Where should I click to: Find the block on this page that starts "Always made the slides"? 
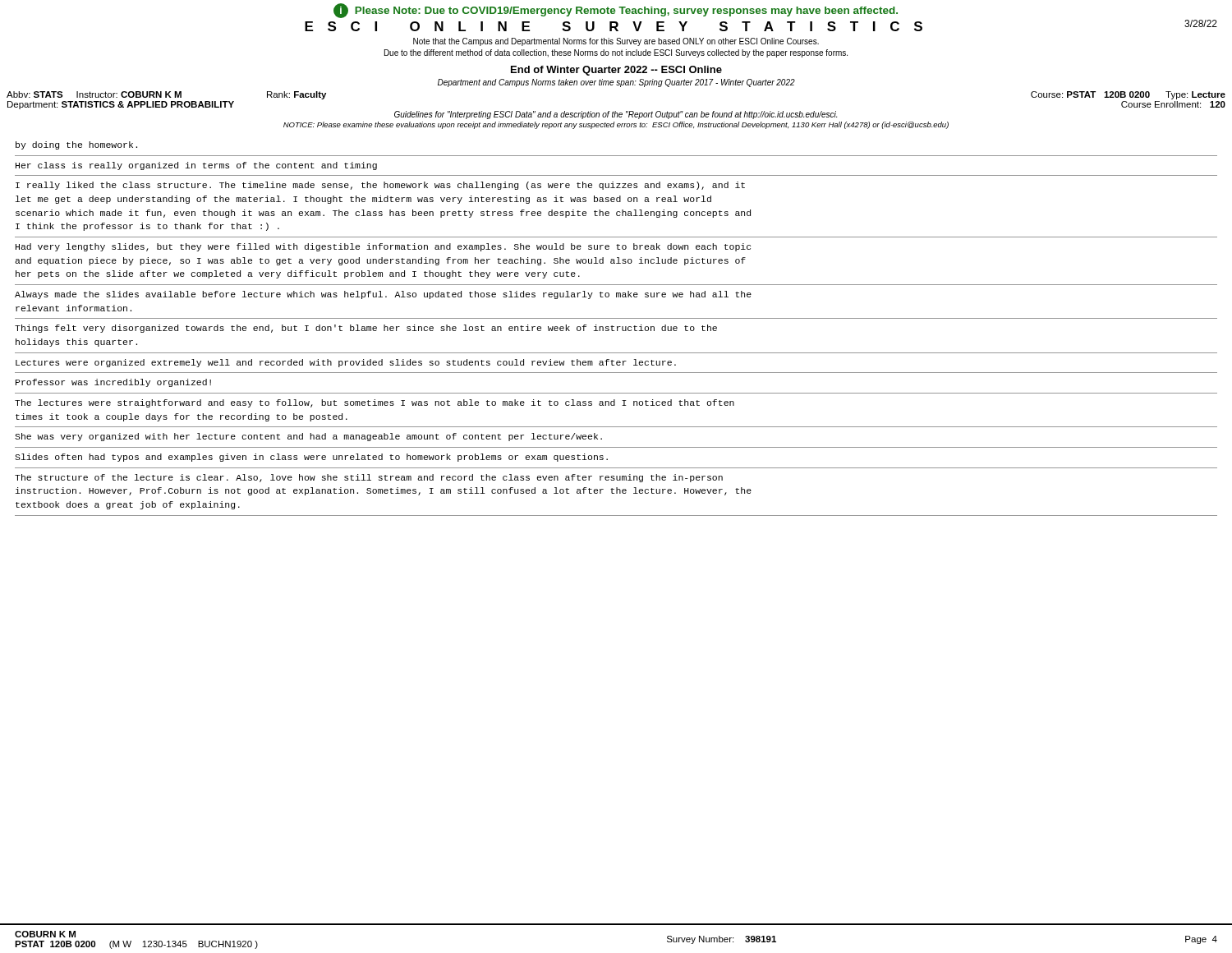pyautogui.click(x=616, y=304)
